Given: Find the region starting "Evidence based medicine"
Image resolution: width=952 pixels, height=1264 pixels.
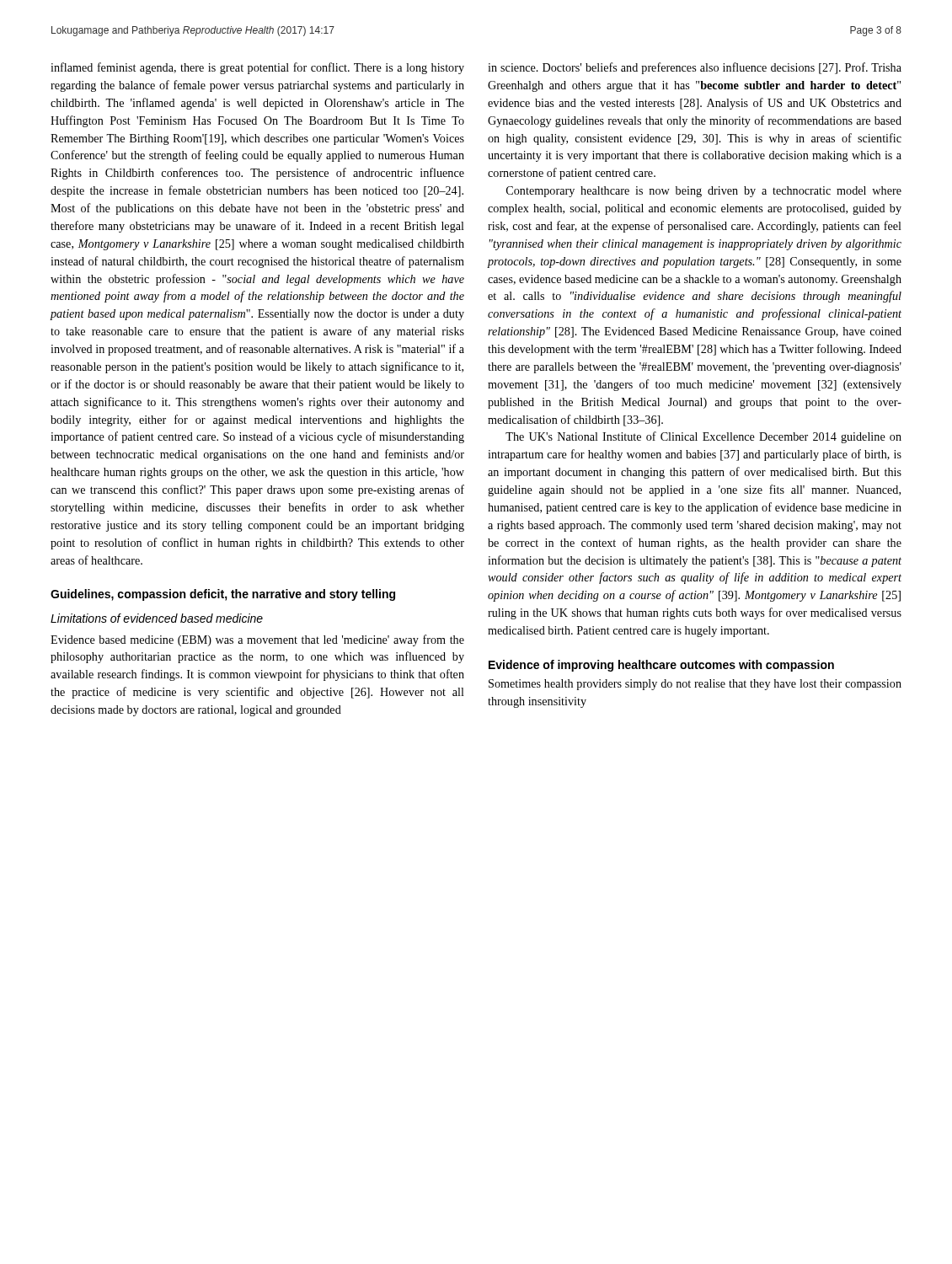Looking at the screenshot, I should click(x=257, y=675).
